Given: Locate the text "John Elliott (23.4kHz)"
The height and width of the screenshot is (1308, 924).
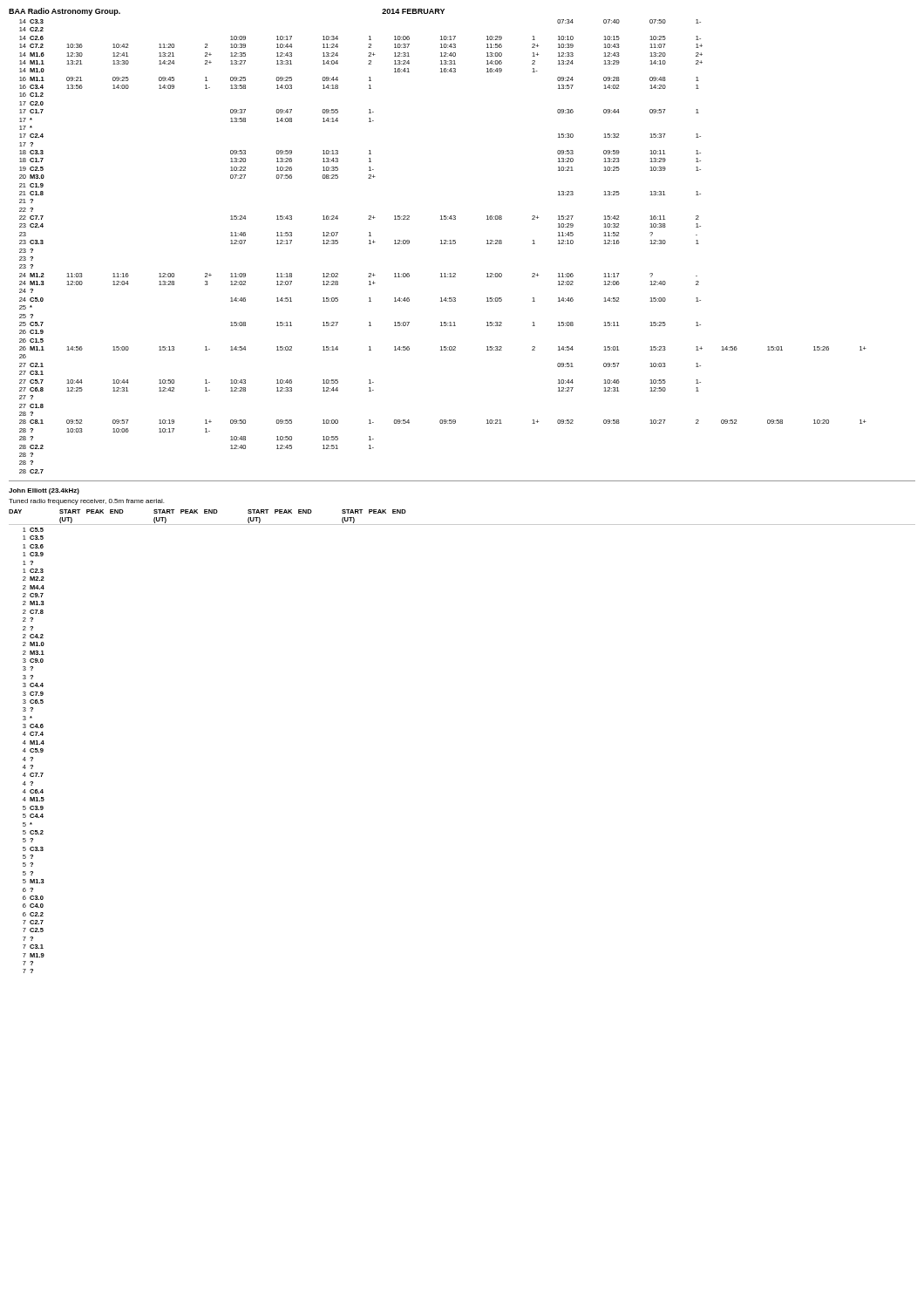Looking at the screenshot, I should point(96,490).
